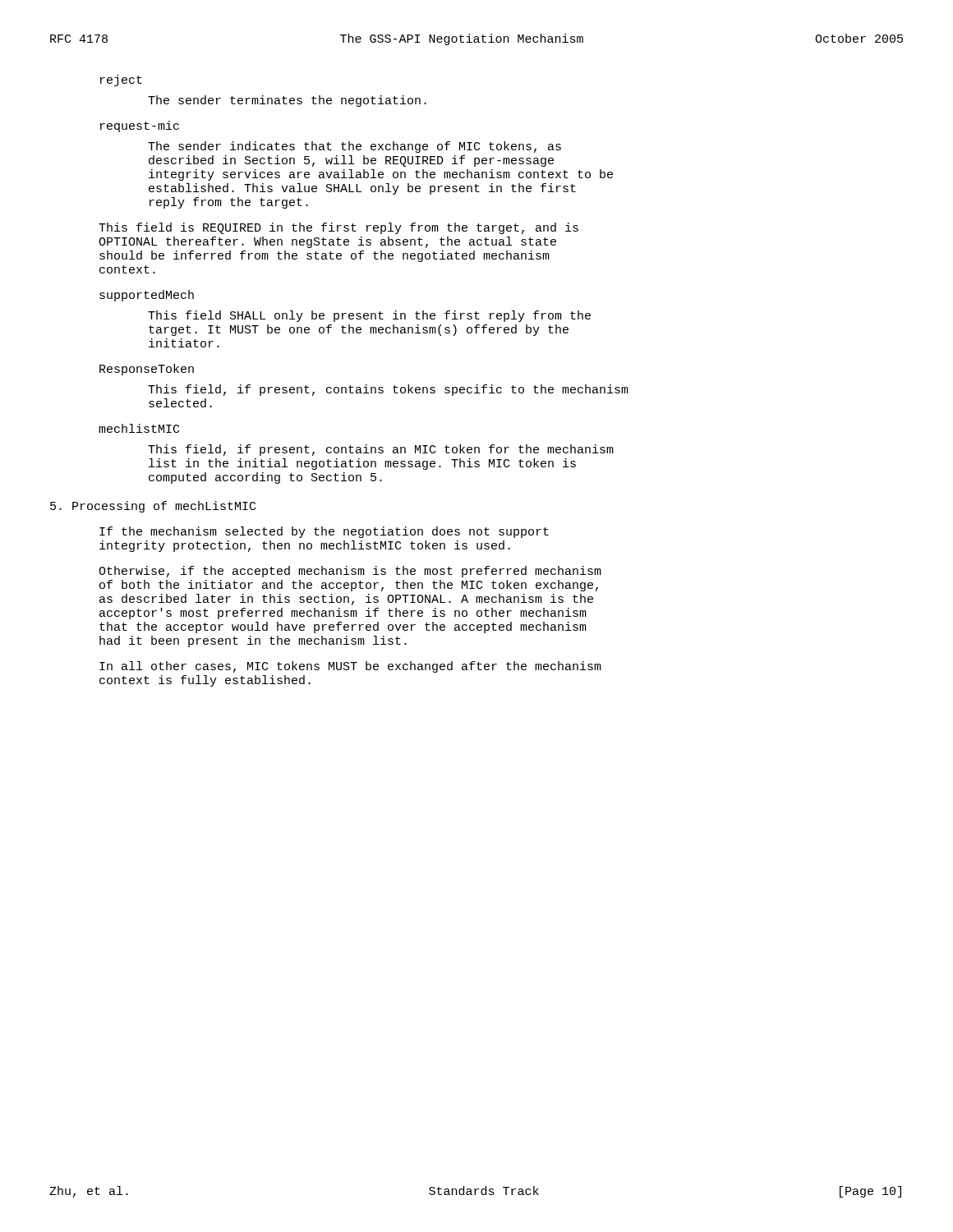The image size is (953, 1232).
Task: Find the block on this page that starts "In all other"
Action: [350, 674]
